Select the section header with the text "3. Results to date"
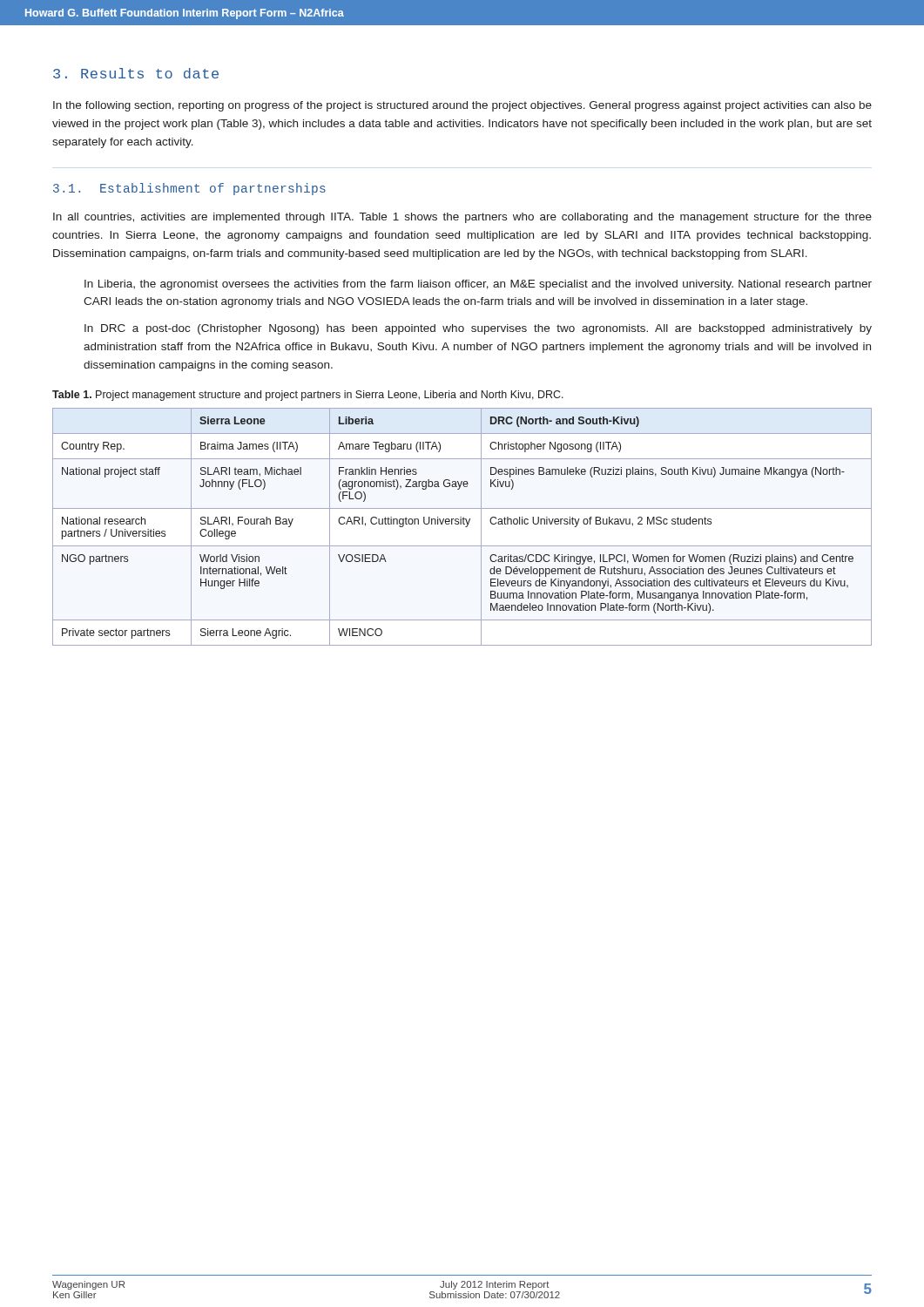The height and width of the screenshot is (1307, 924). coord(136,74)
